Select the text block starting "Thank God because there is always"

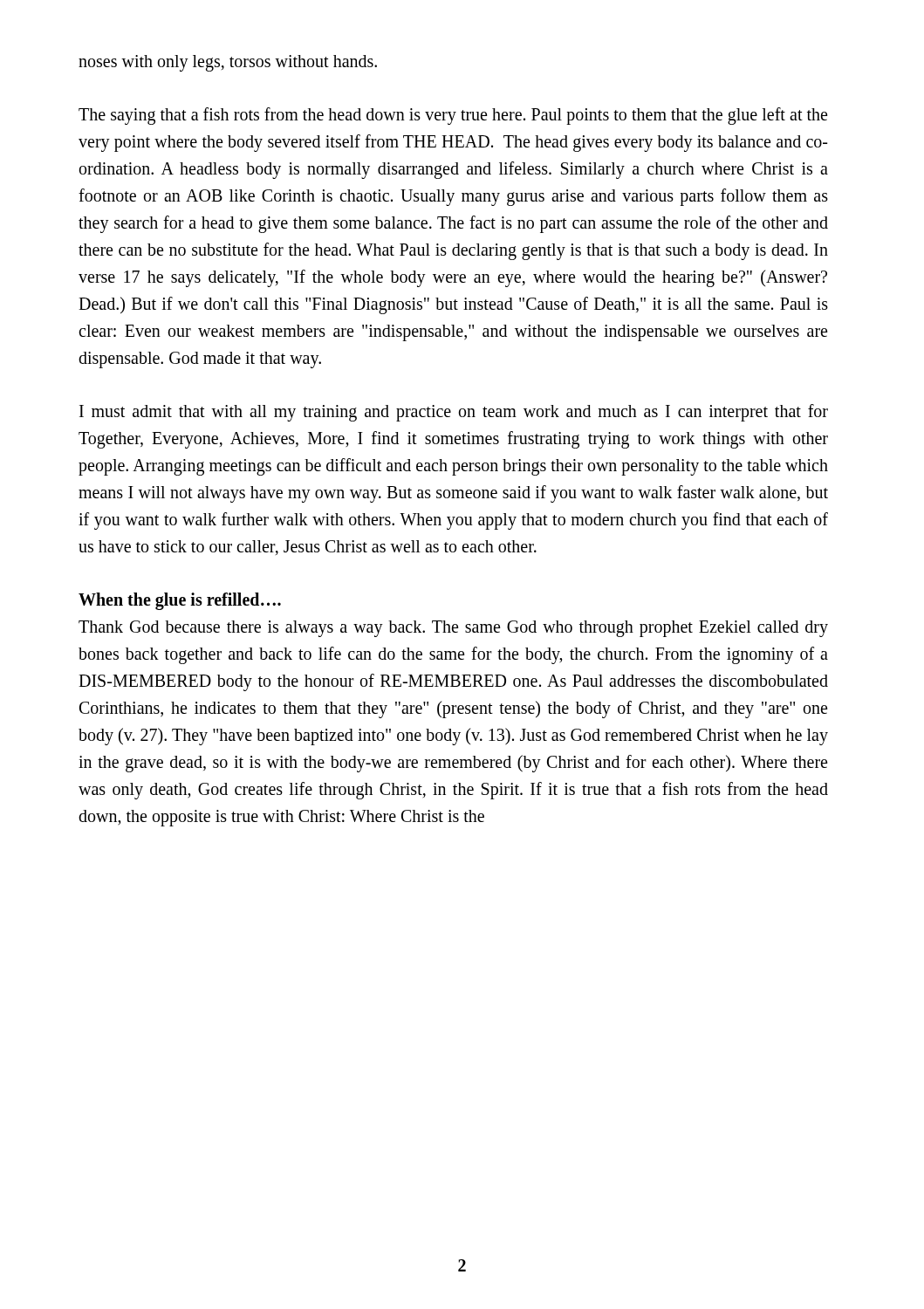coord(453,721)
